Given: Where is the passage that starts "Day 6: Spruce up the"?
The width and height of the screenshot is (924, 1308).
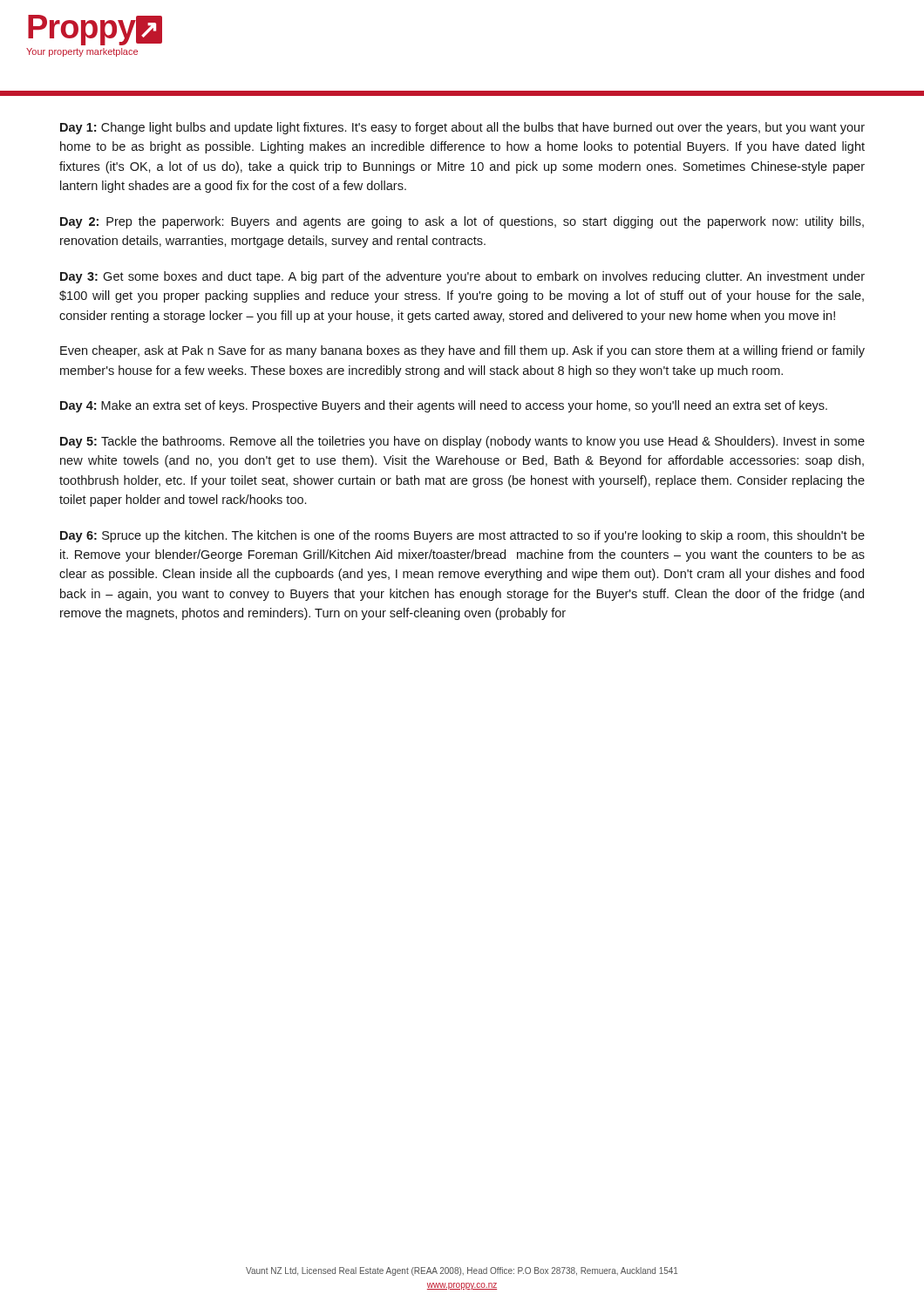Looking at the screenshot, I should pyautogui.click(x=462, y=574).
